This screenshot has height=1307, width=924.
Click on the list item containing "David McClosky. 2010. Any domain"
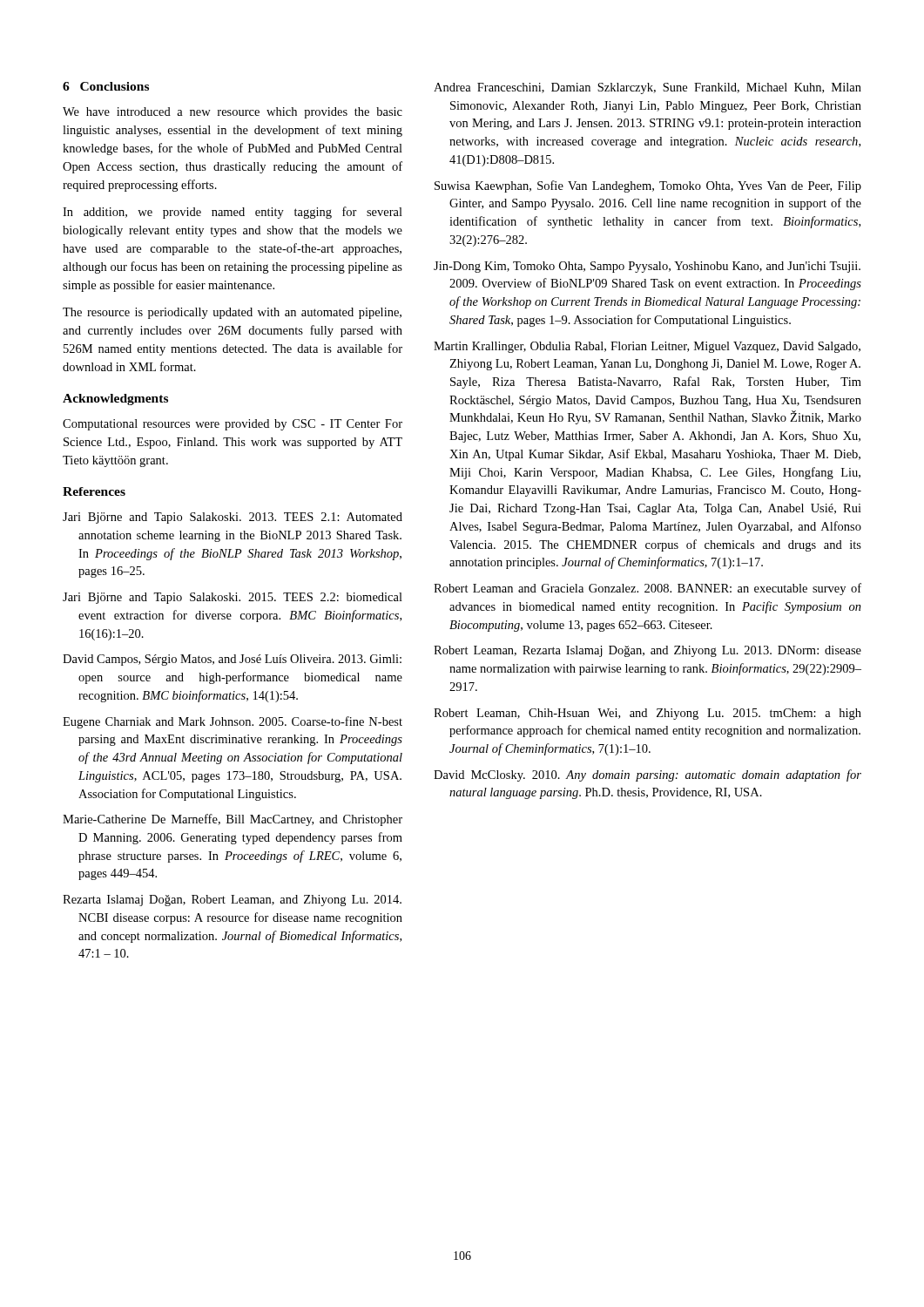point(647,784)
